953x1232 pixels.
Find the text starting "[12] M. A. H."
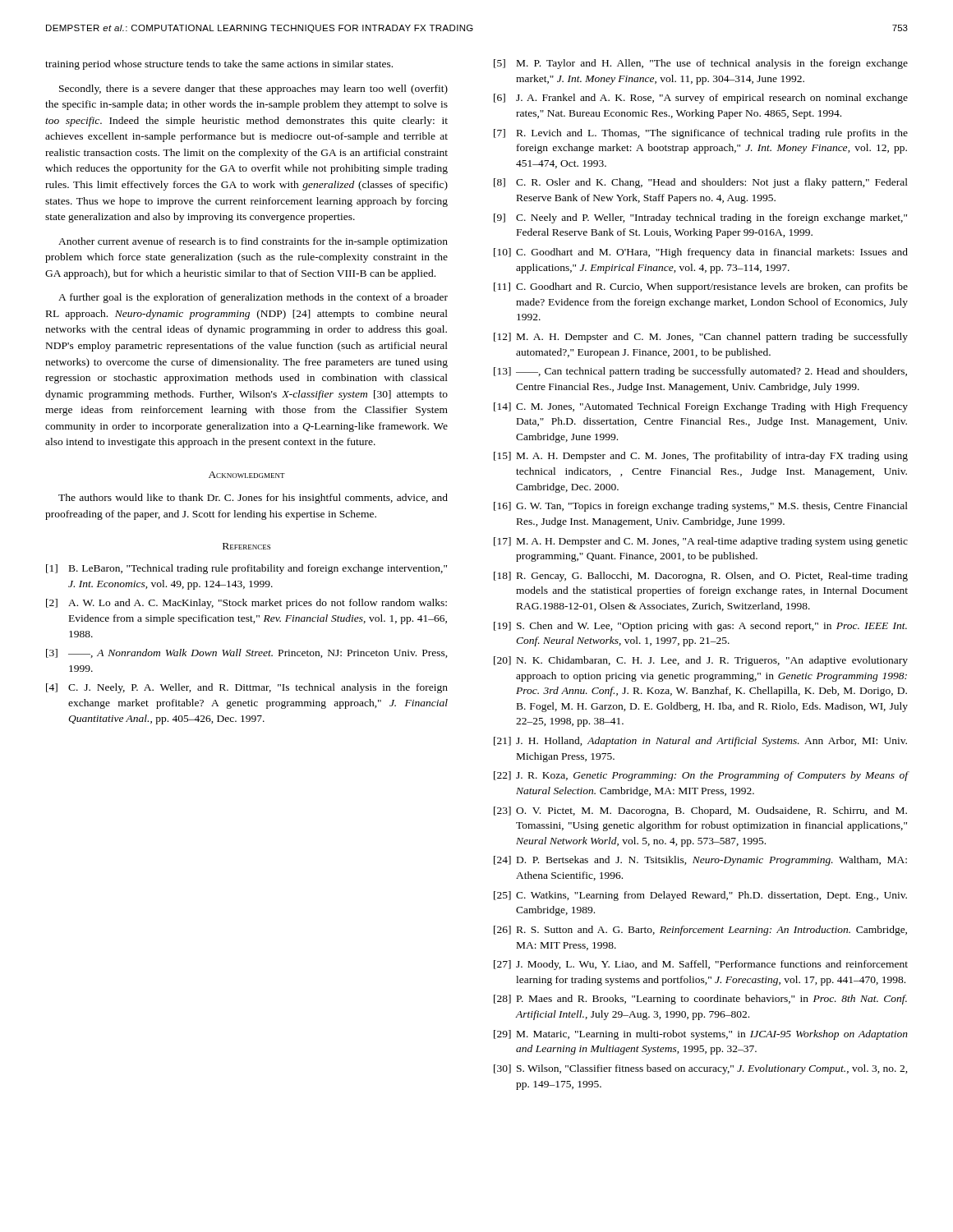(x=700, y=345)
